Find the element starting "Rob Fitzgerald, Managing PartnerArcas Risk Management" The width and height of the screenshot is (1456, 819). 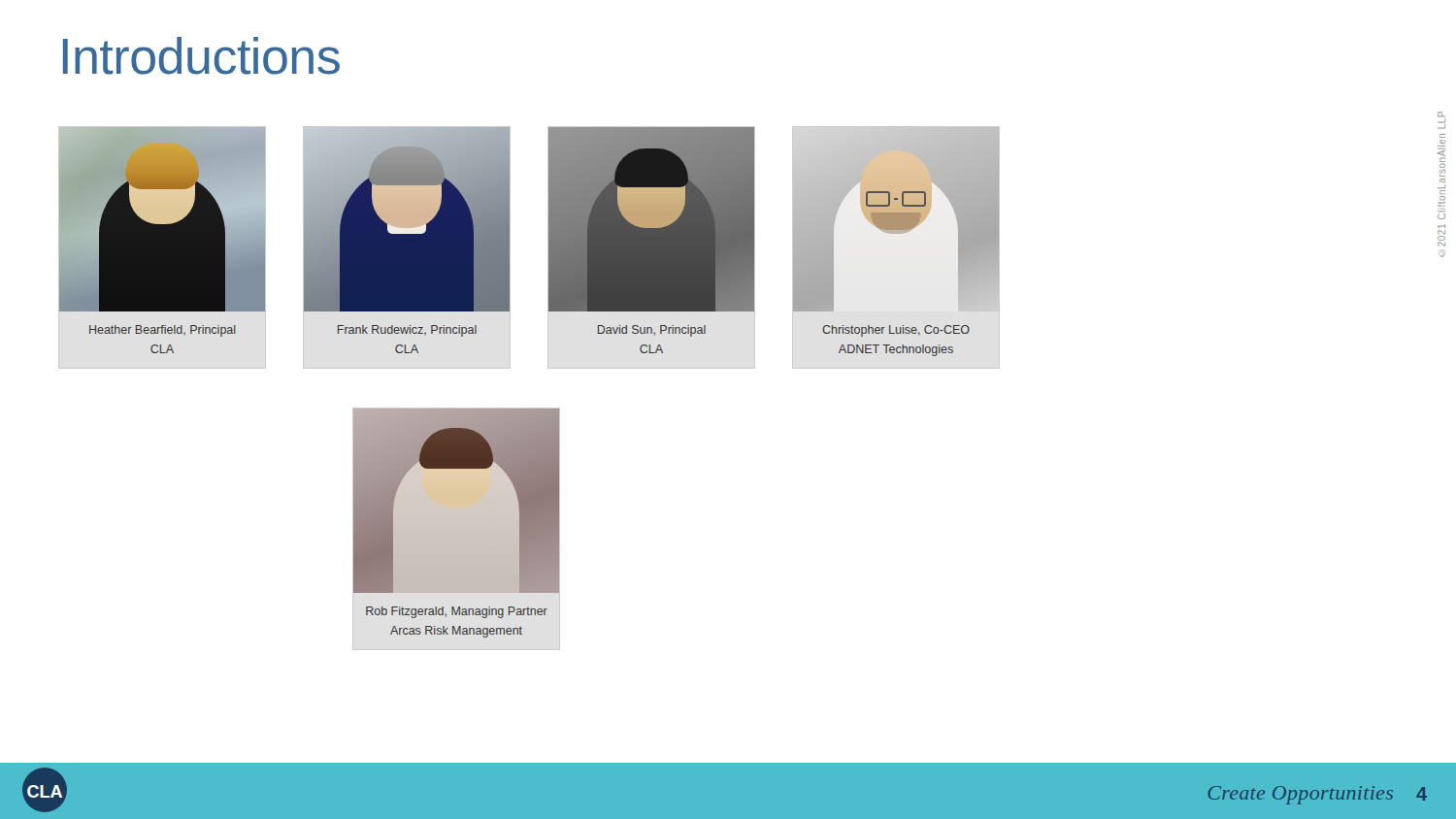coord(456,621)
